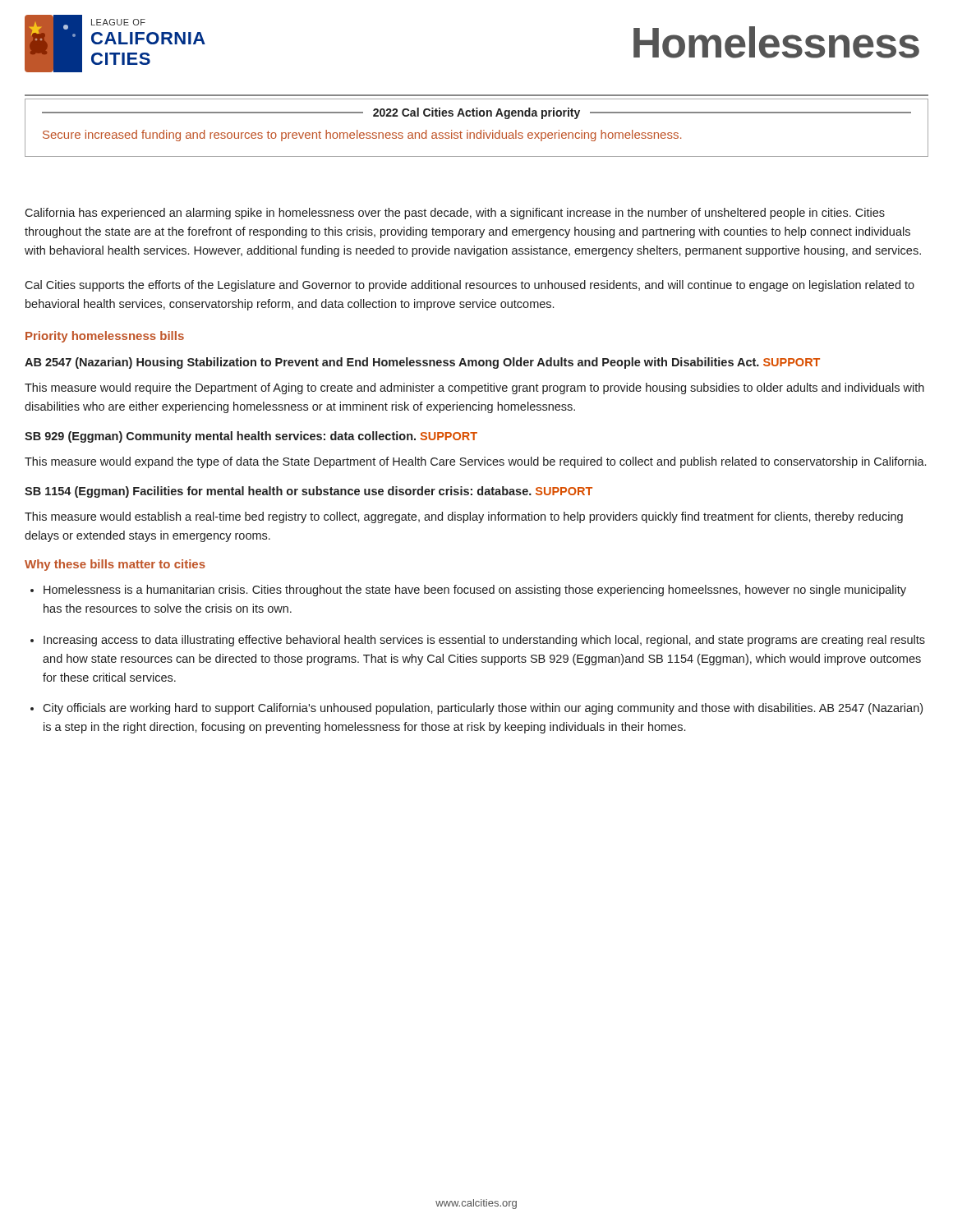Select the passage starting "California has experienced an alarming spike in"

pyautogui.click(x=473, y=232)
